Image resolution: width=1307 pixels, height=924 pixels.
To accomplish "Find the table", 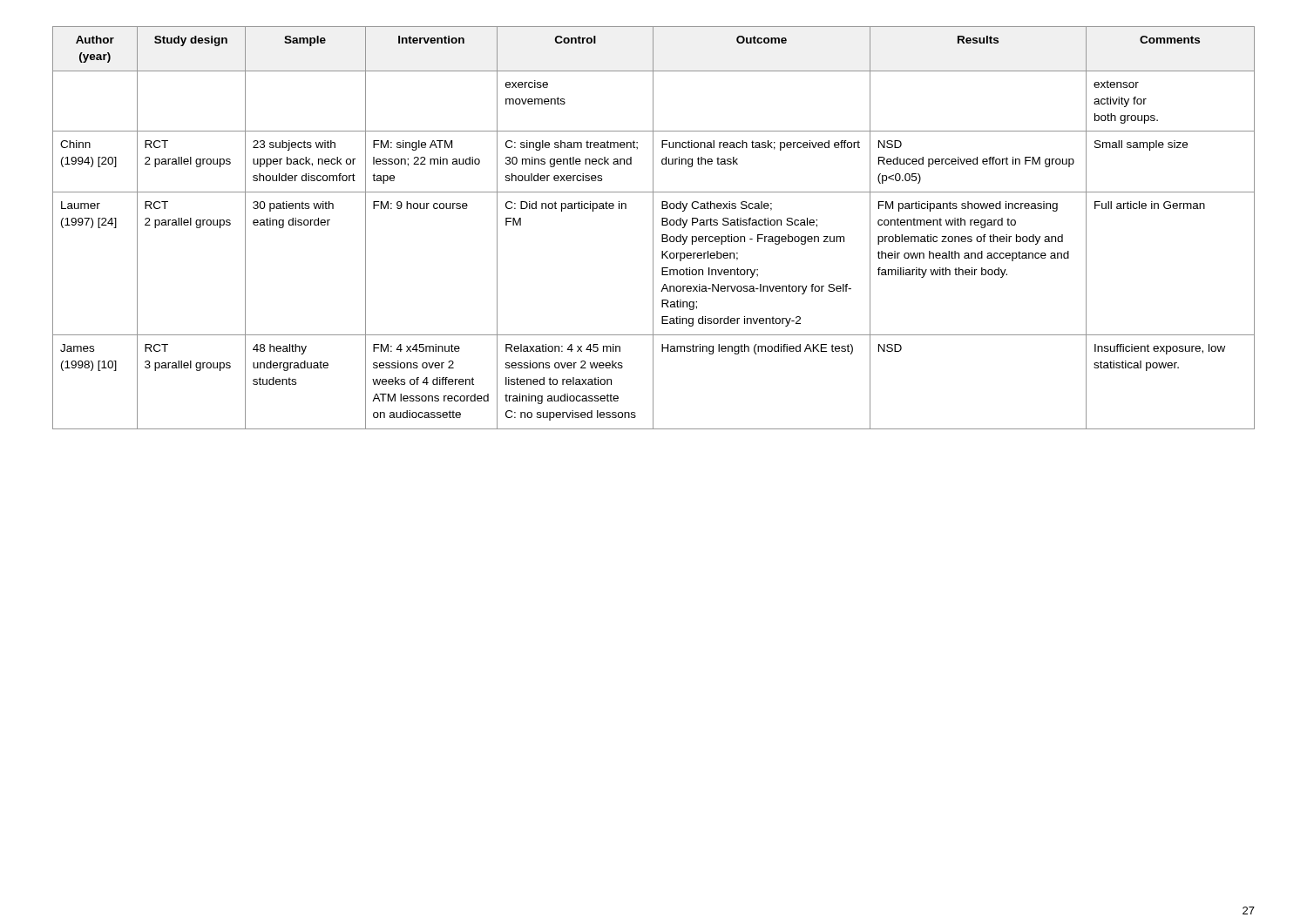I will click(x=654, y=228).
